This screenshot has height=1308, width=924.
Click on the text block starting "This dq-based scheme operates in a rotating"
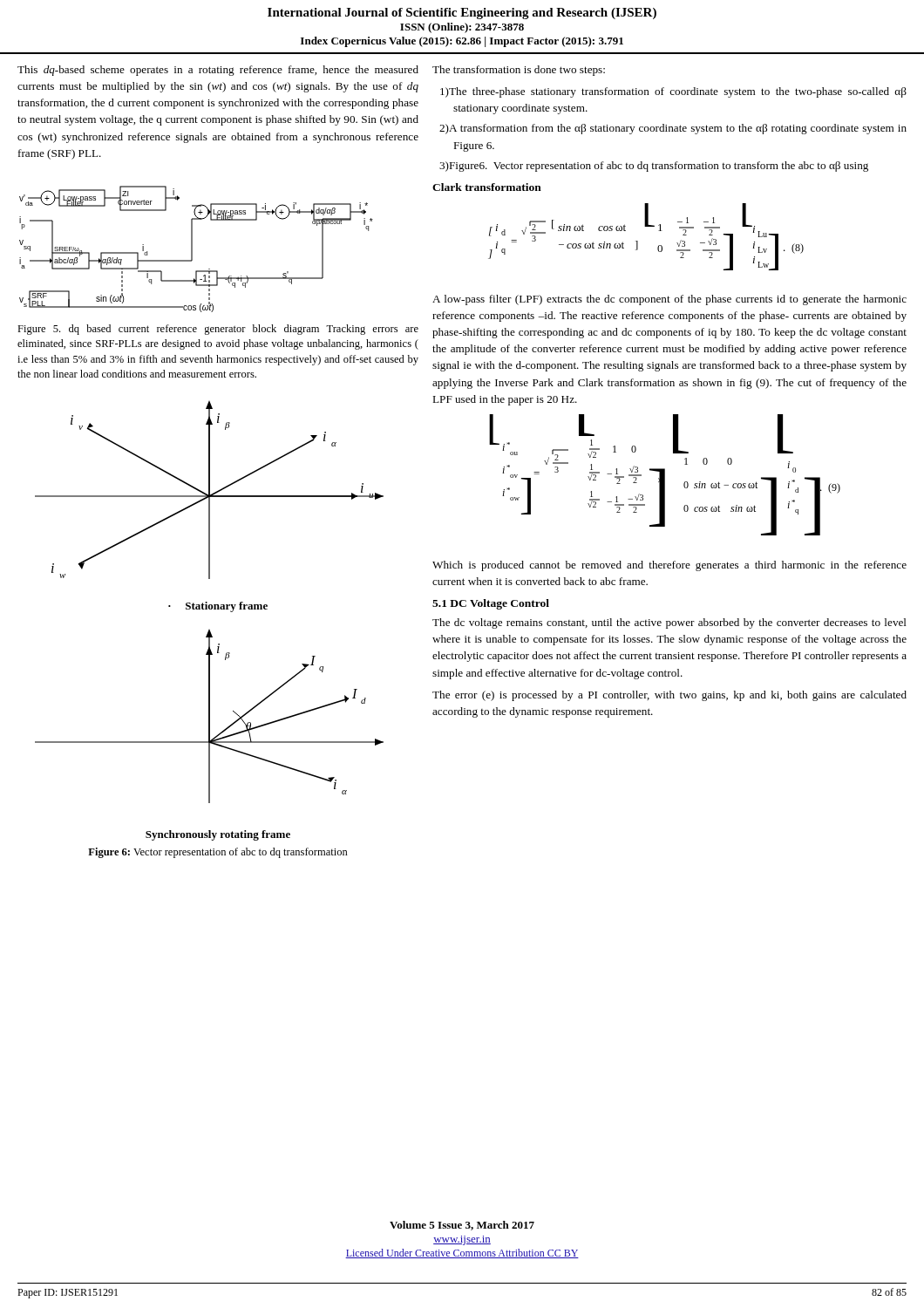[x=218, y=111]
